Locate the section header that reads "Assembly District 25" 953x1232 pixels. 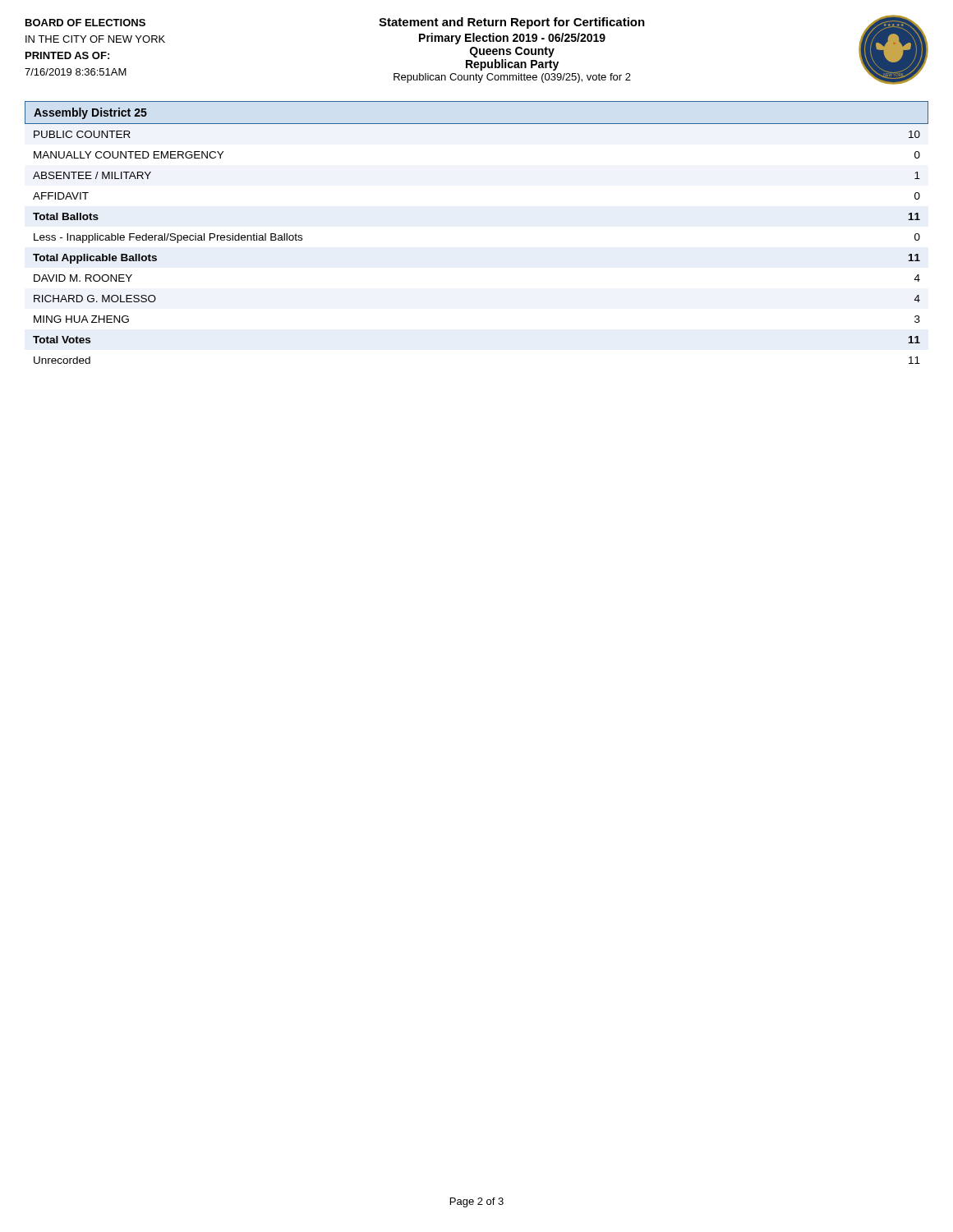click(x=476, y=113)
